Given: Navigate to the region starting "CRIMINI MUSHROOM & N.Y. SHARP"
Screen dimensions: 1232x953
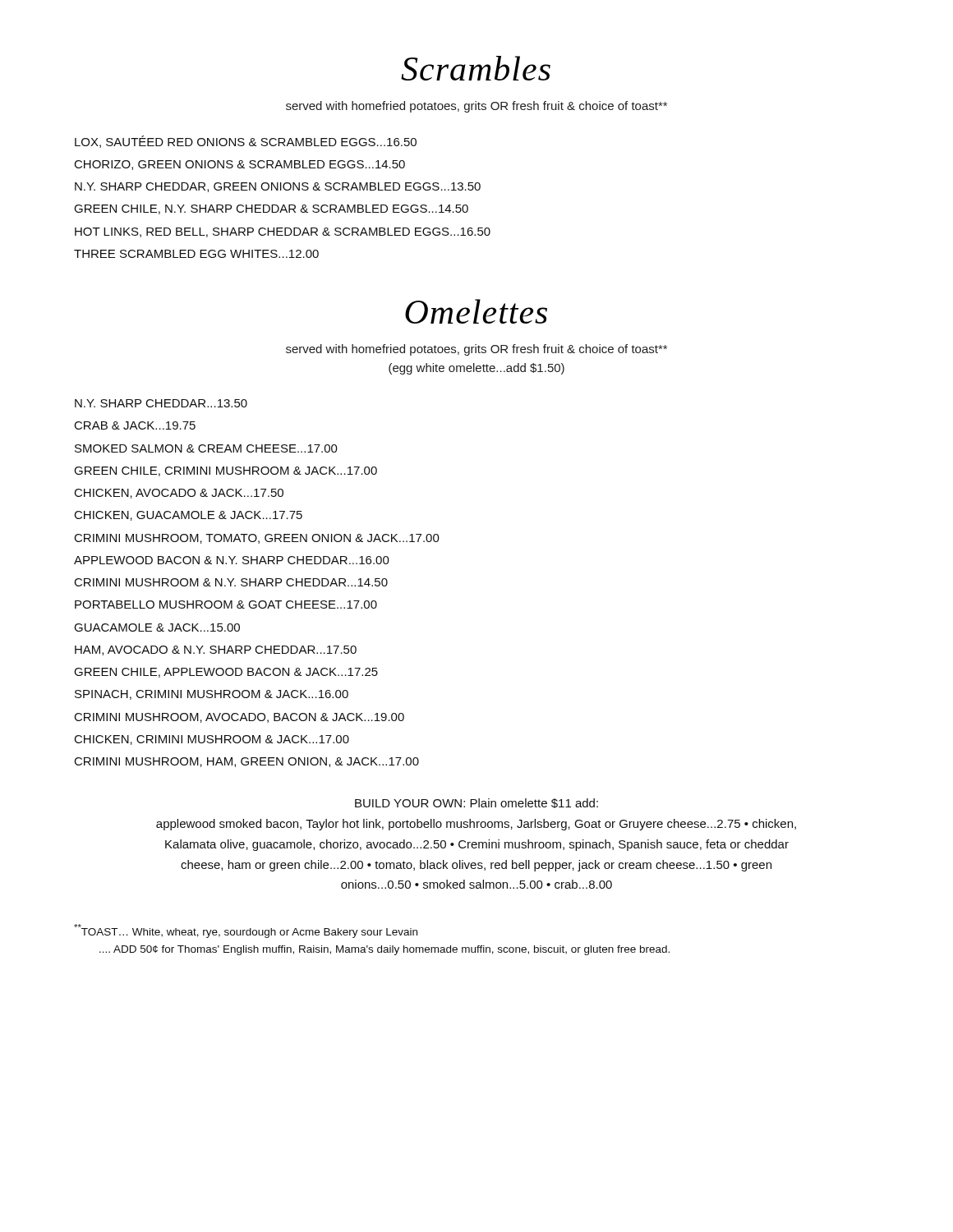Looking at the screenshot, I should point(231,582).
